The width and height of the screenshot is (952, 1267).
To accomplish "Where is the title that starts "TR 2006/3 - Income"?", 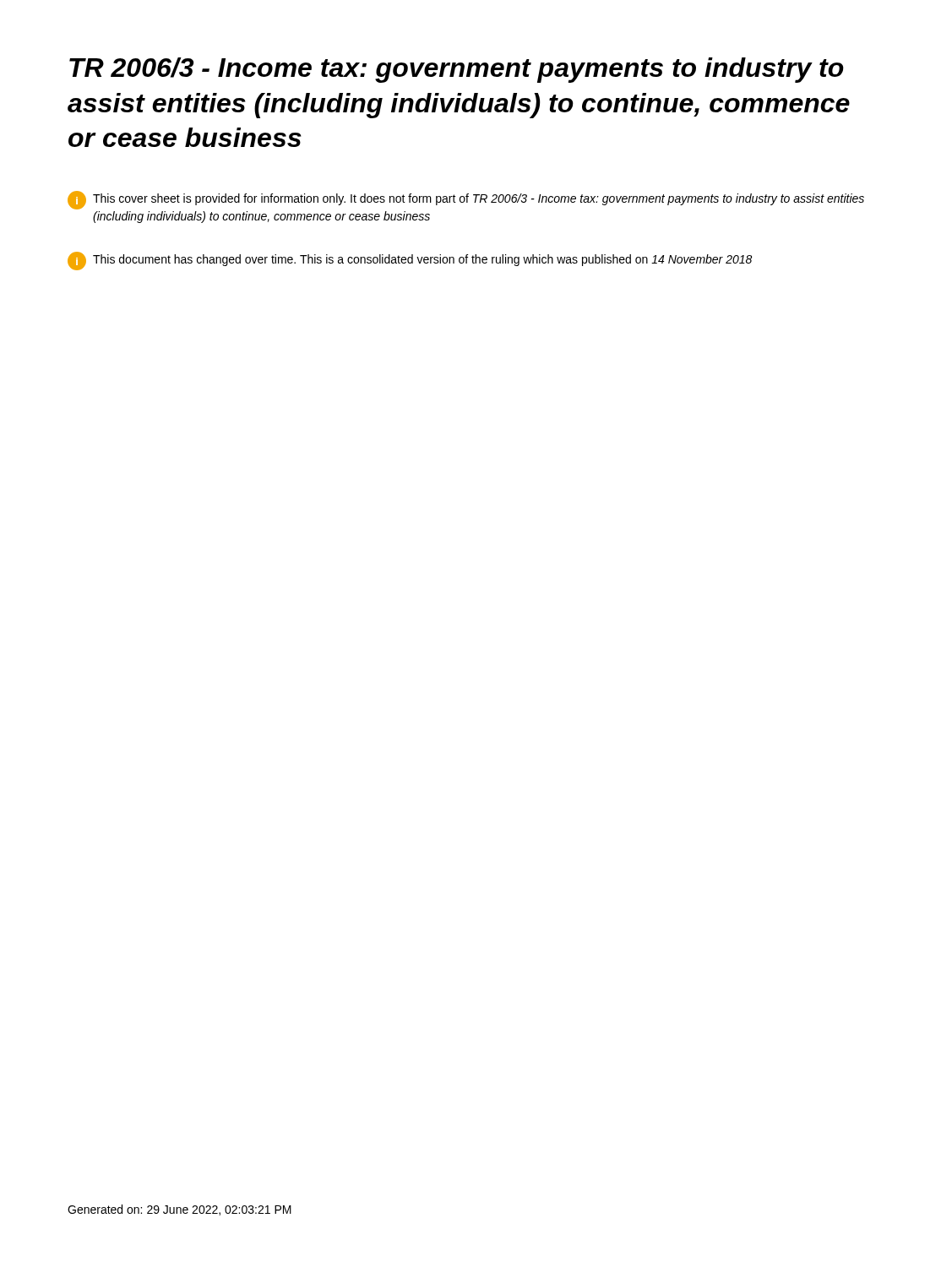I will pyautogui.click(x=476, y=103).
